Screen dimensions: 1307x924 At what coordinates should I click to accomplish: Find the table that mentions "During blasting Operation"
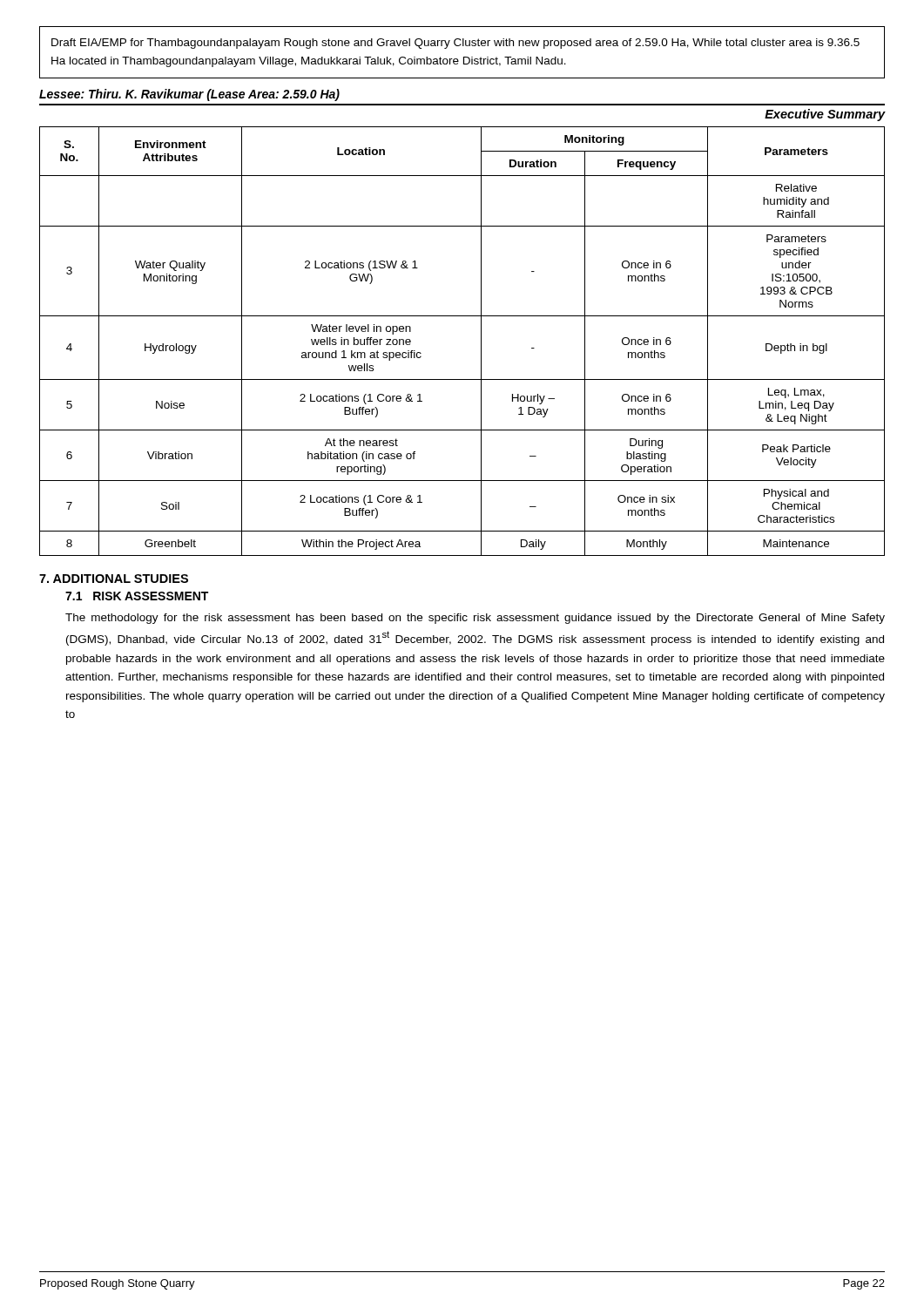(x=462, y=341)
